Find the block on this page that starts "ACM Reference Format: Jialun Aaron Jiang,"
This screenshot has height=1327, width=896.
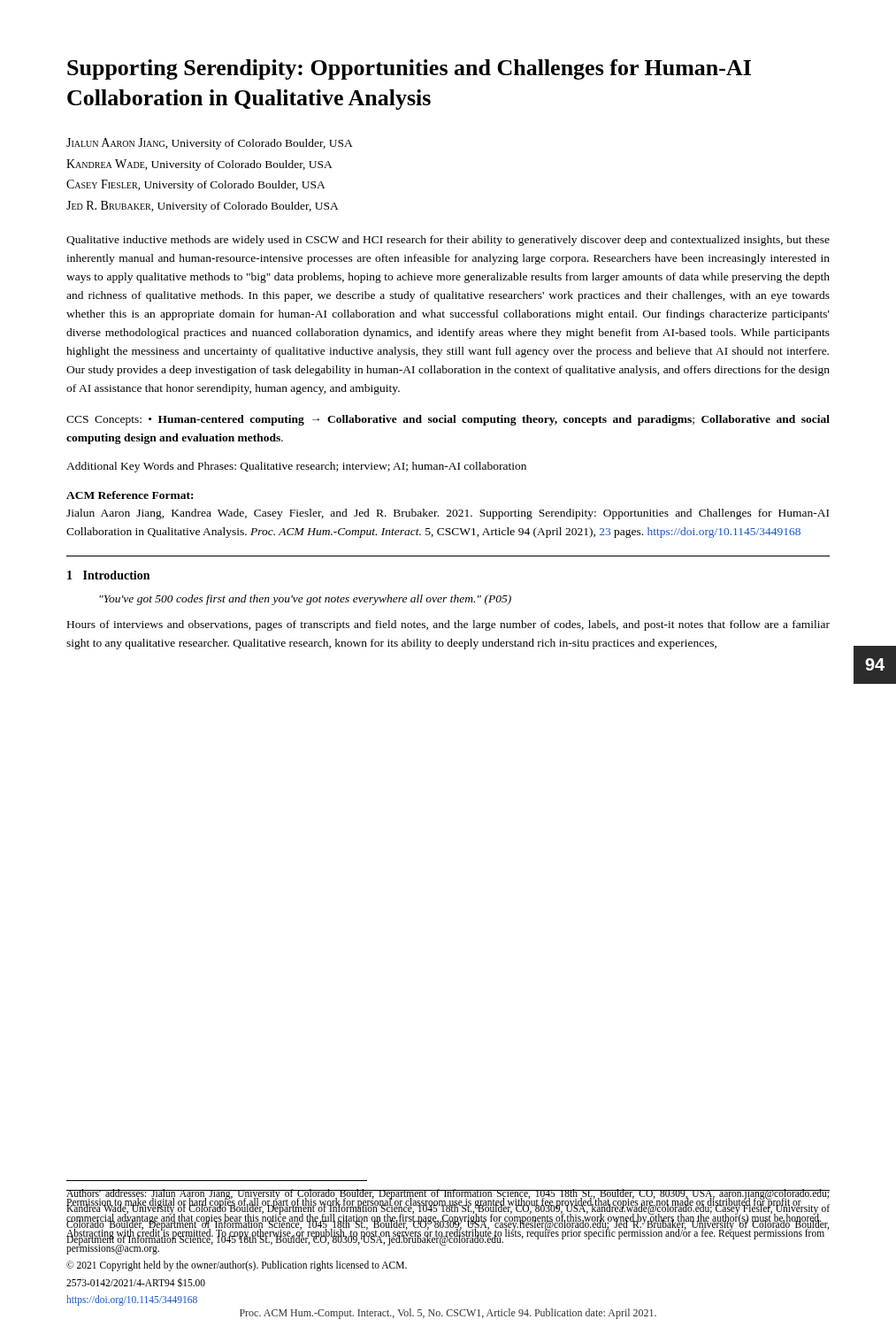448,515
